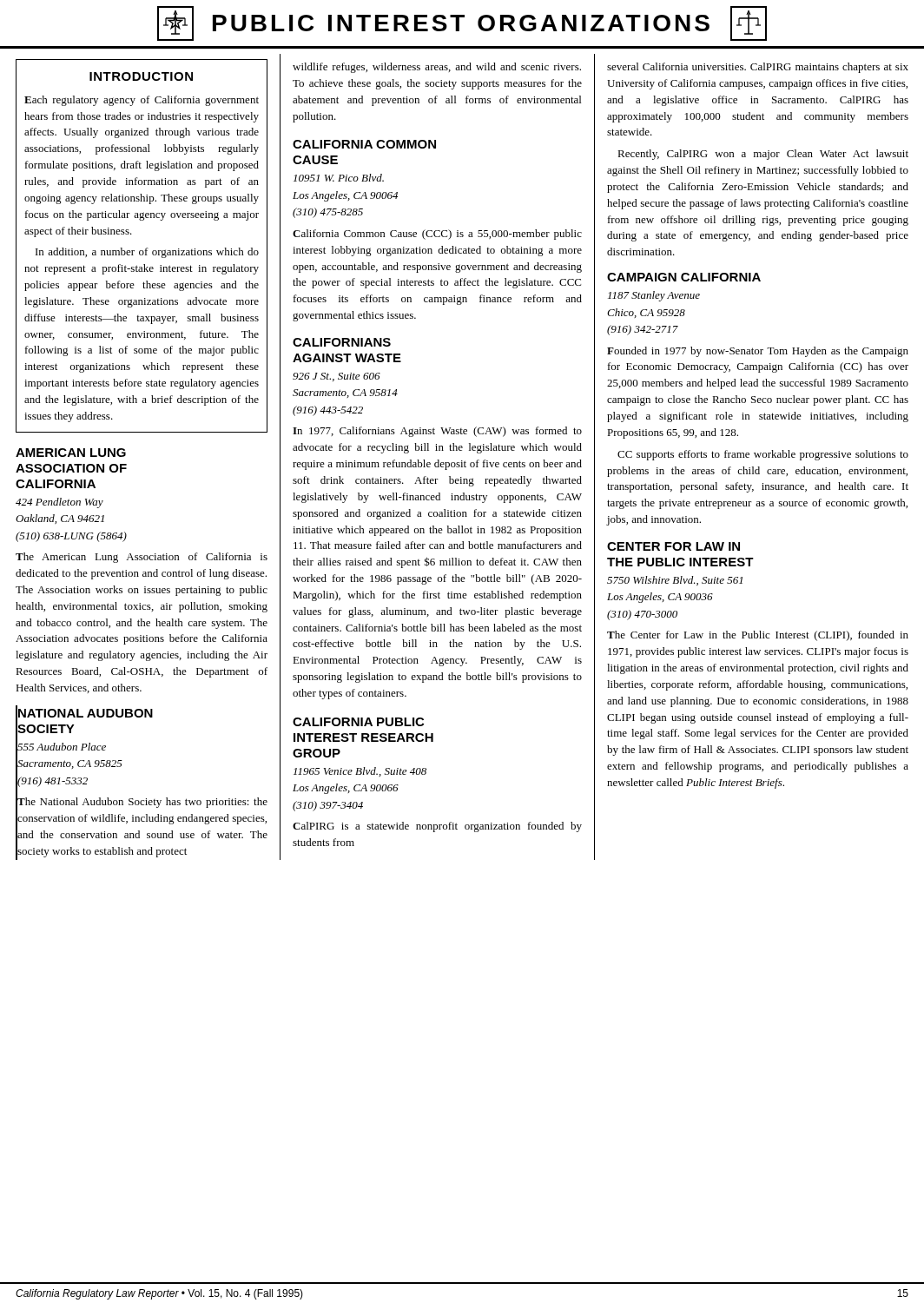Viewport: 924px width, 1303px height.
Task: Locate the section header that opens with "CENTER FOR LAW"
Action: (680, 554)
